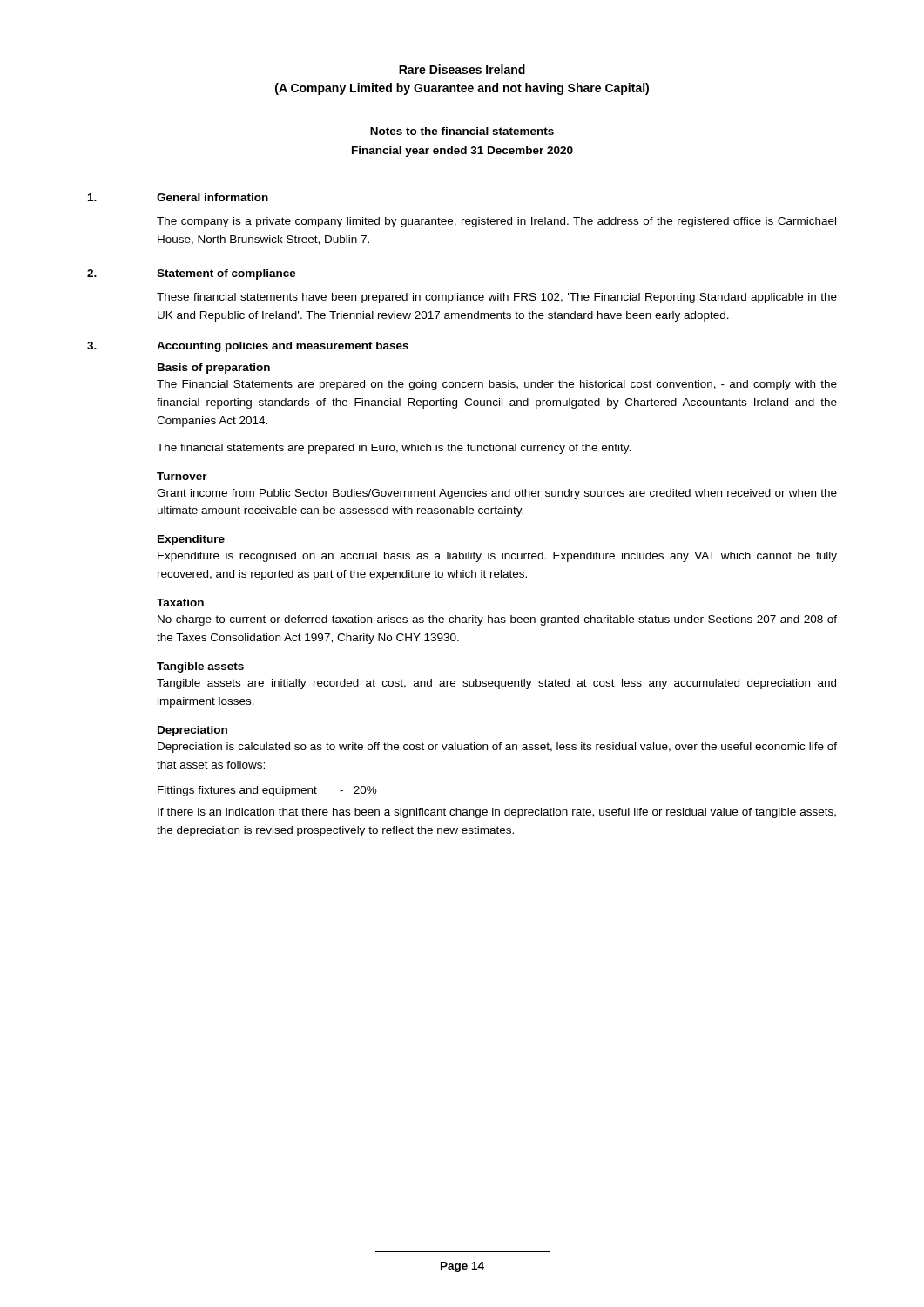Screen dimensions: 1307x924
Task: Find the text block with the text "If there is an indication that there has"
Action: tap(497, 821)
